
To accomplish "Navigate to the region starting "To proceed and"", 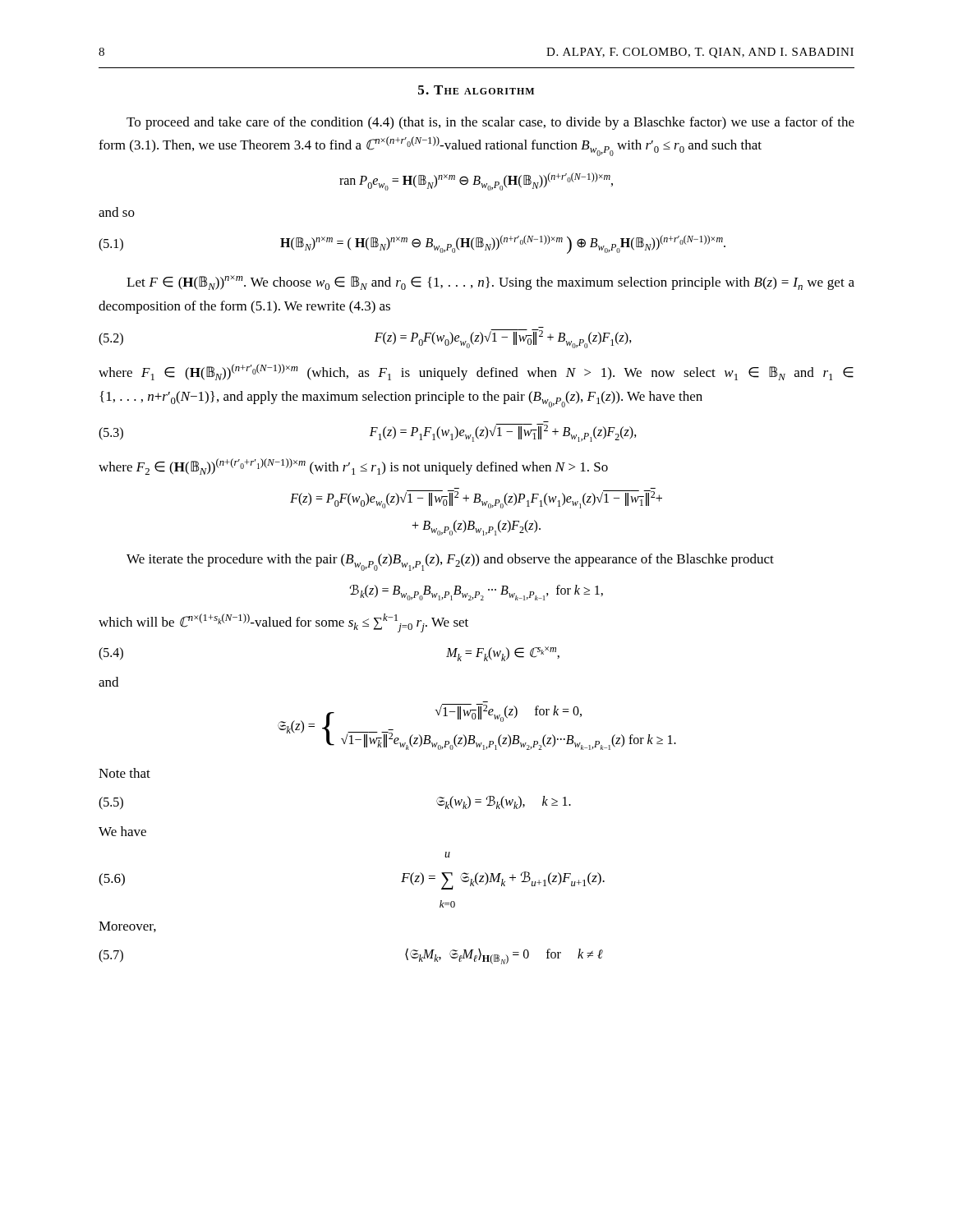I will coord(476,136).
